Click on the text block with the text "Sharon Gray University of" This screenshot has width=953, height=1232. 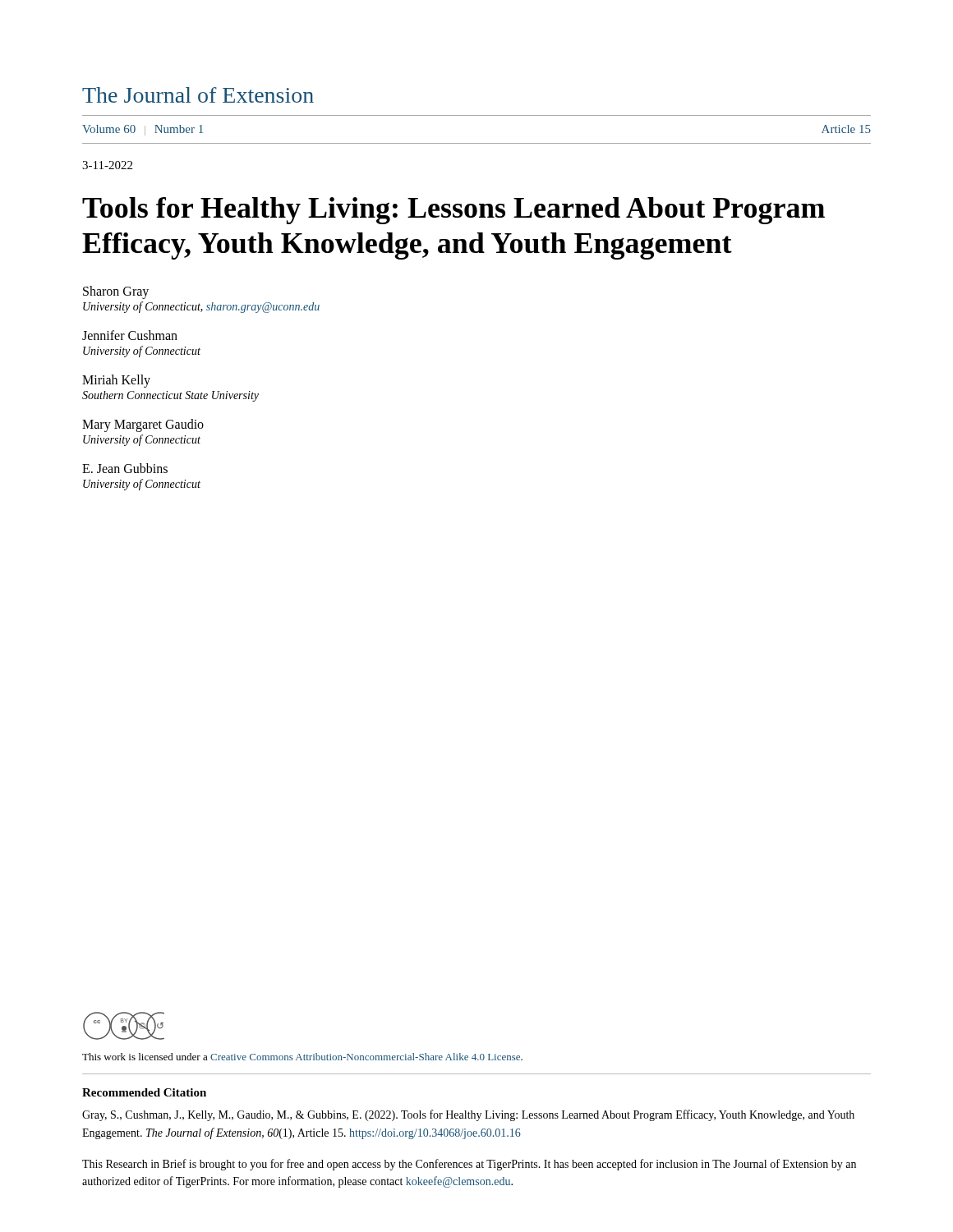pyautogui.click(x=116, y=292)
